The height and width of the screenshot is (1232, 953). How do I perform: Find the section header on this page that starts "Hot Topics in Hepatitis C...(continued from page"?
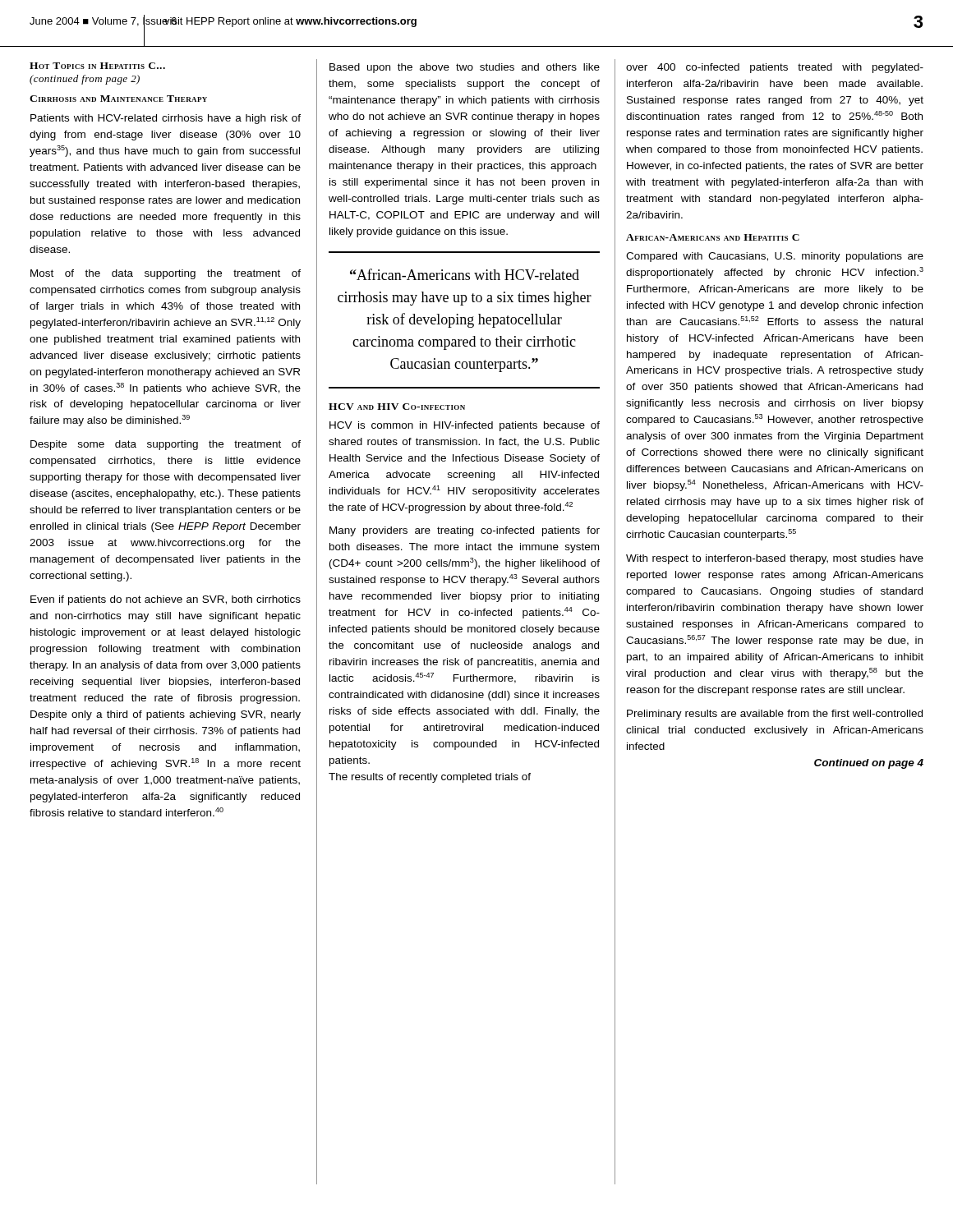pyautogui.click(x=98, y=72)
